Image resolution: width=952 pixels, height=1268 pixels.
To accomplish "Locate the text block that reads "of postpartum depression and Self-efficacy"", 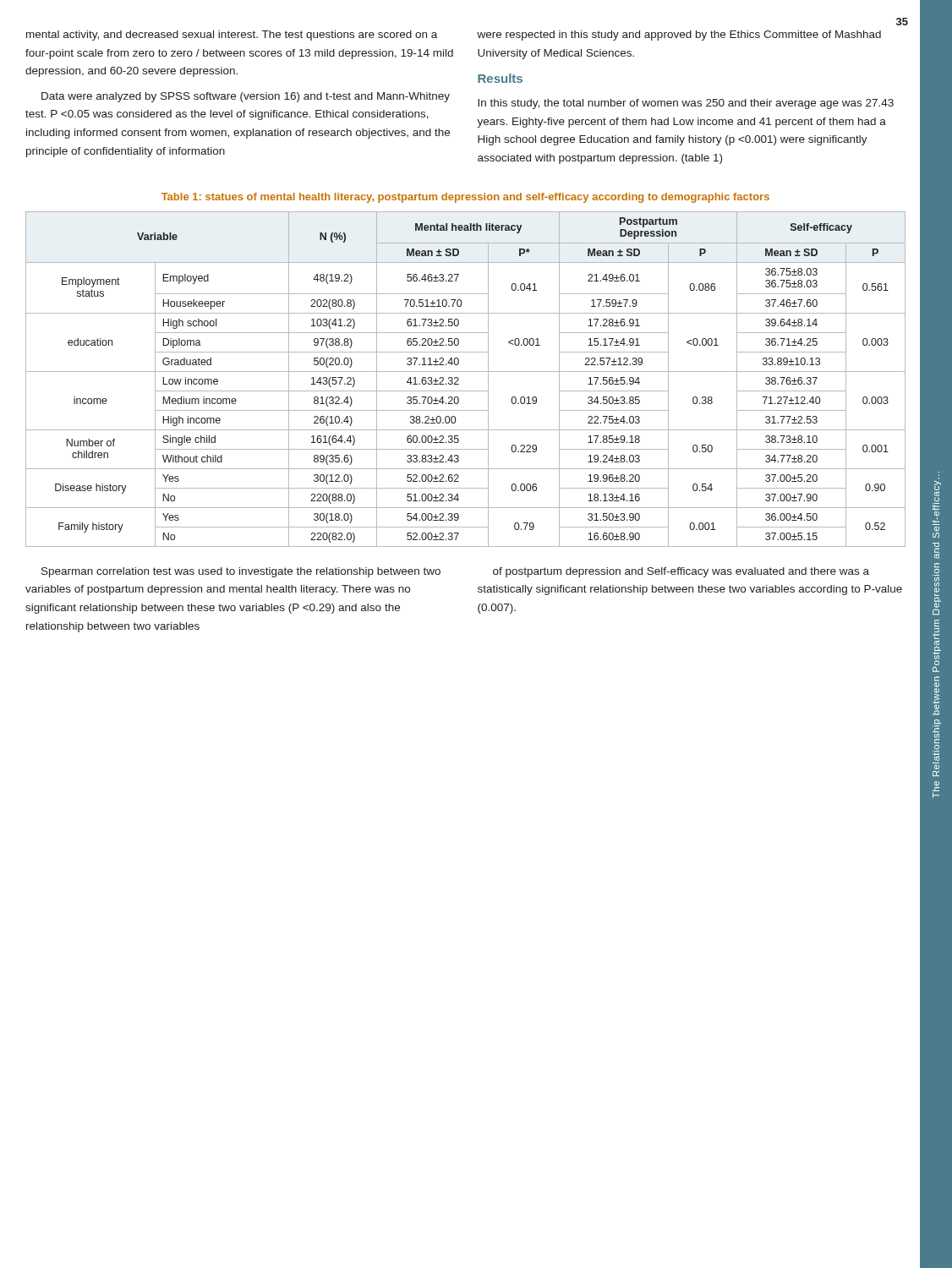I will click(691, 589).
